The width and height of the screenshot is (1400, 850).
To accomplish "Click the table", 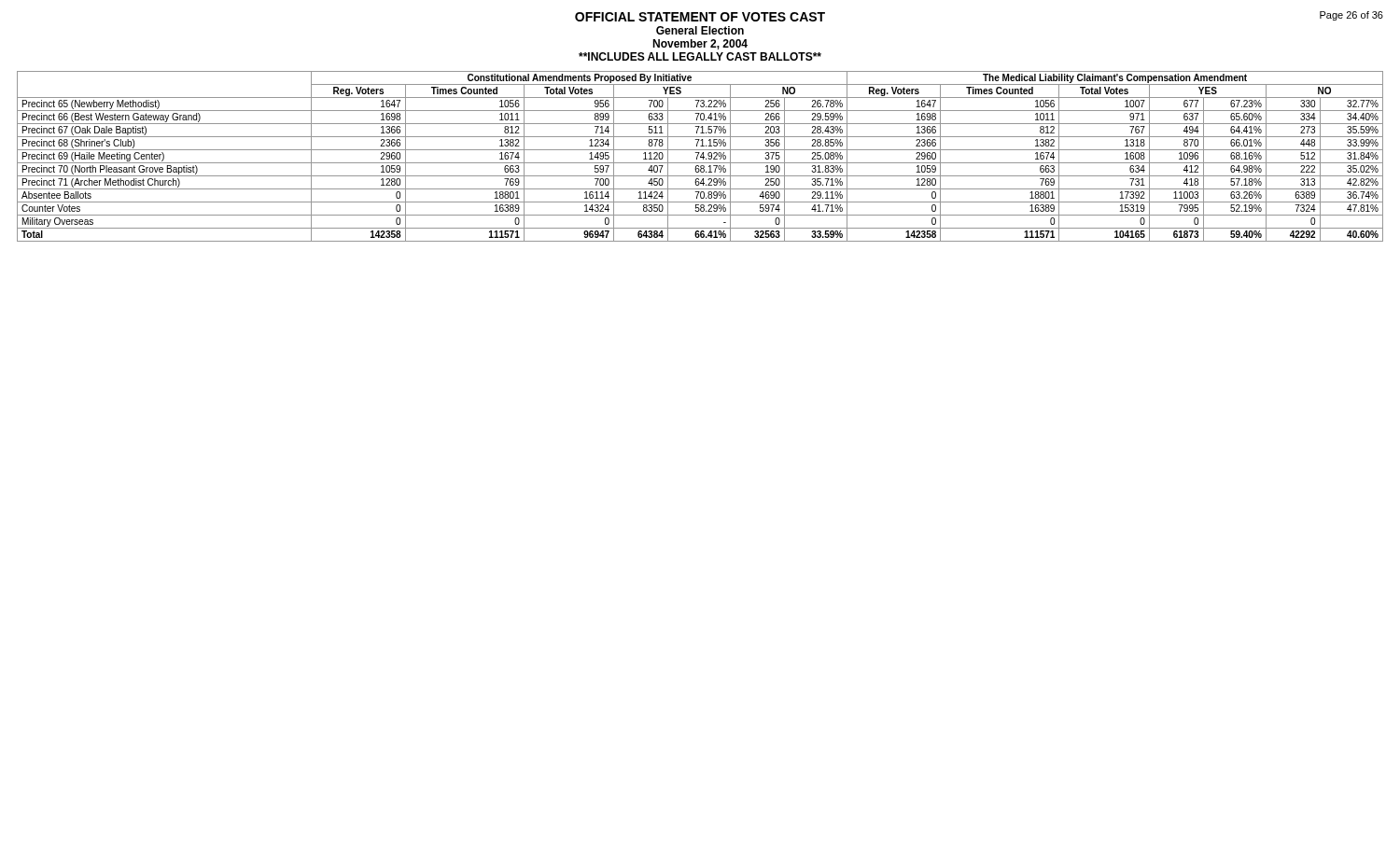I will click(x=700, y=156).
